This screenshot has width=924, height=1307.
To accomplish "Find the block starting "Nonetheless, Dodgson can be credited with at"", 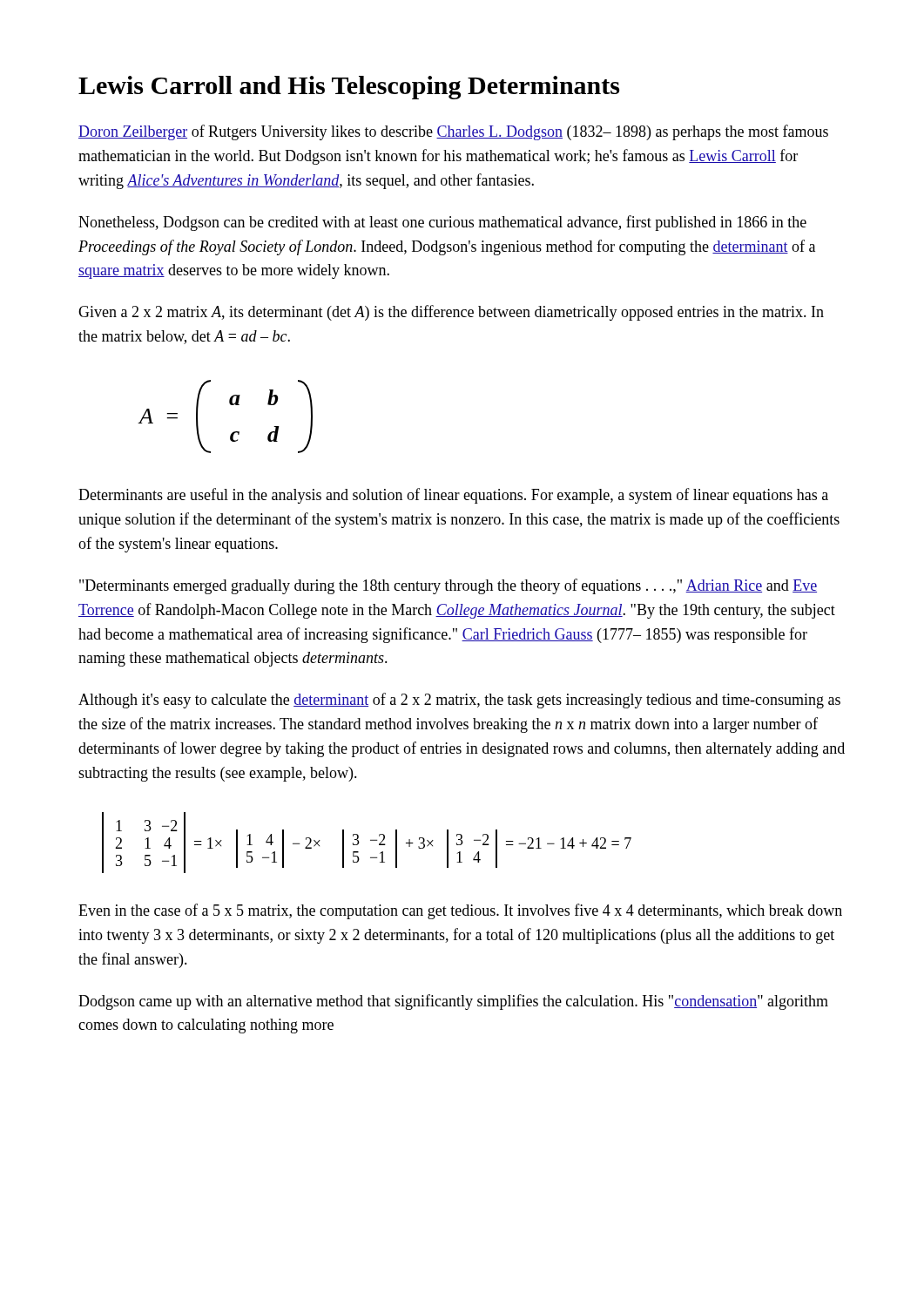I will 447,246.
